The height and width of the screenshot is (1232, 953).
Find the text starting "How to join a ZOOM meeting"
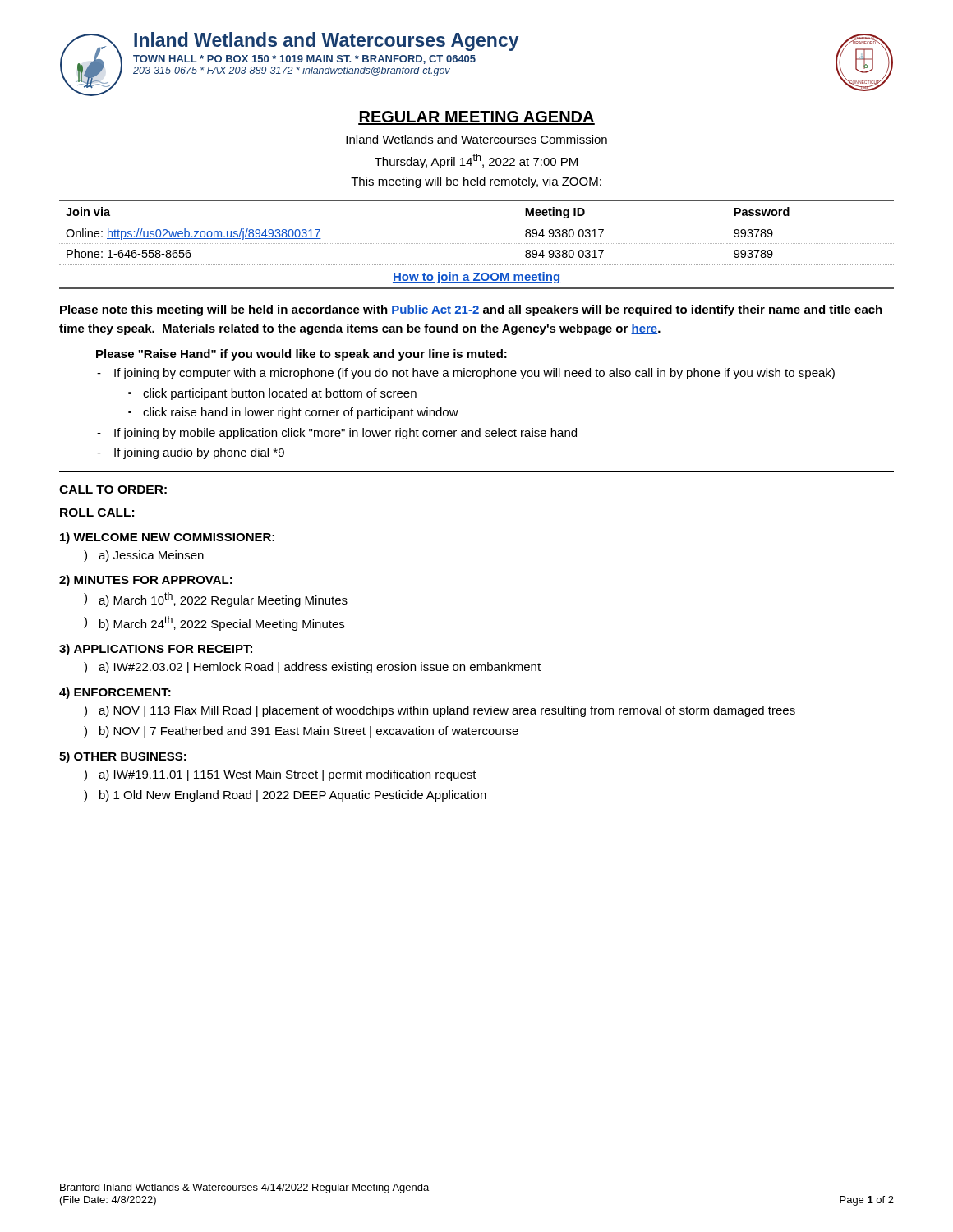pyautogui.click(x=476, y=276)
